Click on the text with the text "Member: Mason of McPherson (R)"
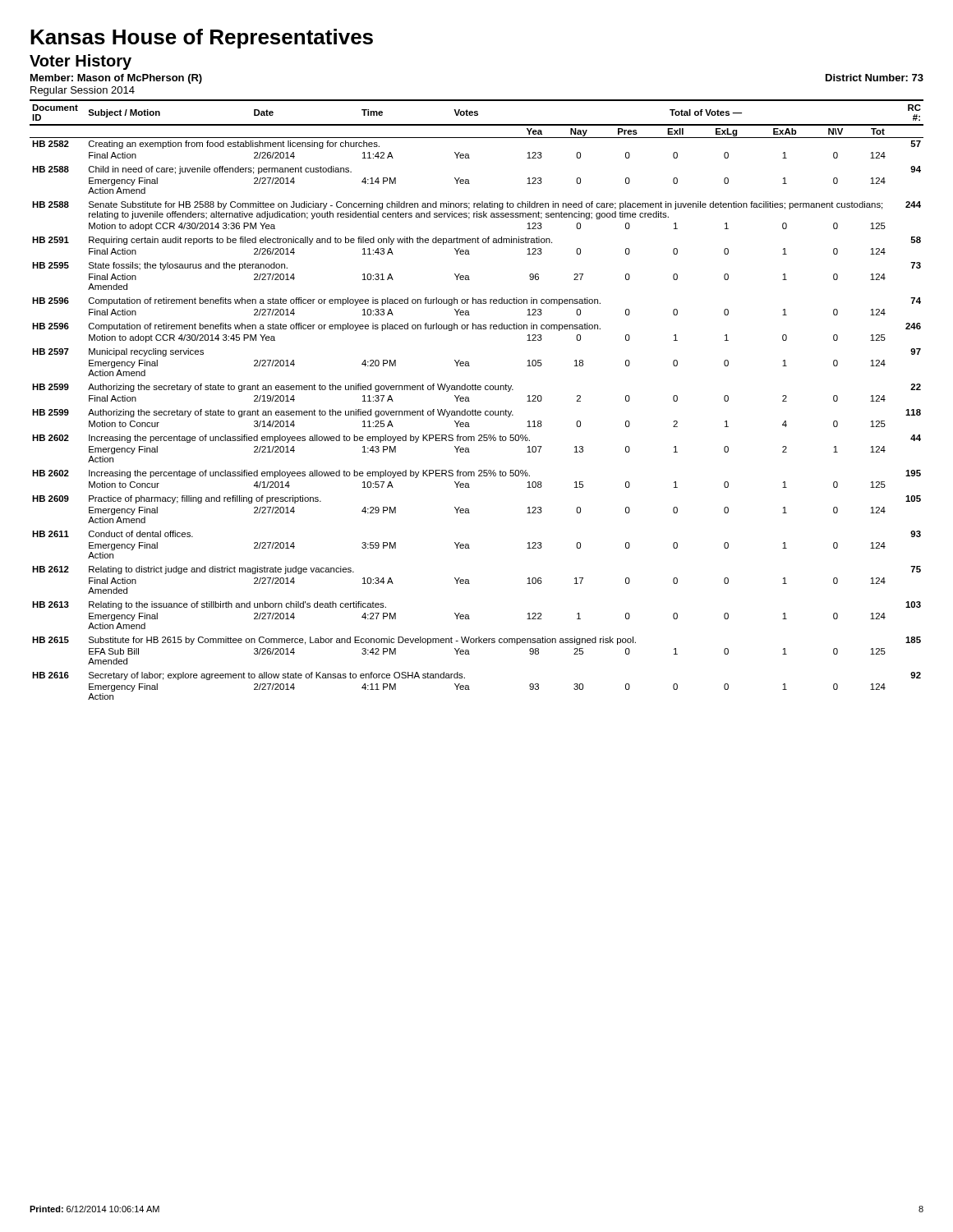Screen dimensions: 1232x953 point(116,78)
